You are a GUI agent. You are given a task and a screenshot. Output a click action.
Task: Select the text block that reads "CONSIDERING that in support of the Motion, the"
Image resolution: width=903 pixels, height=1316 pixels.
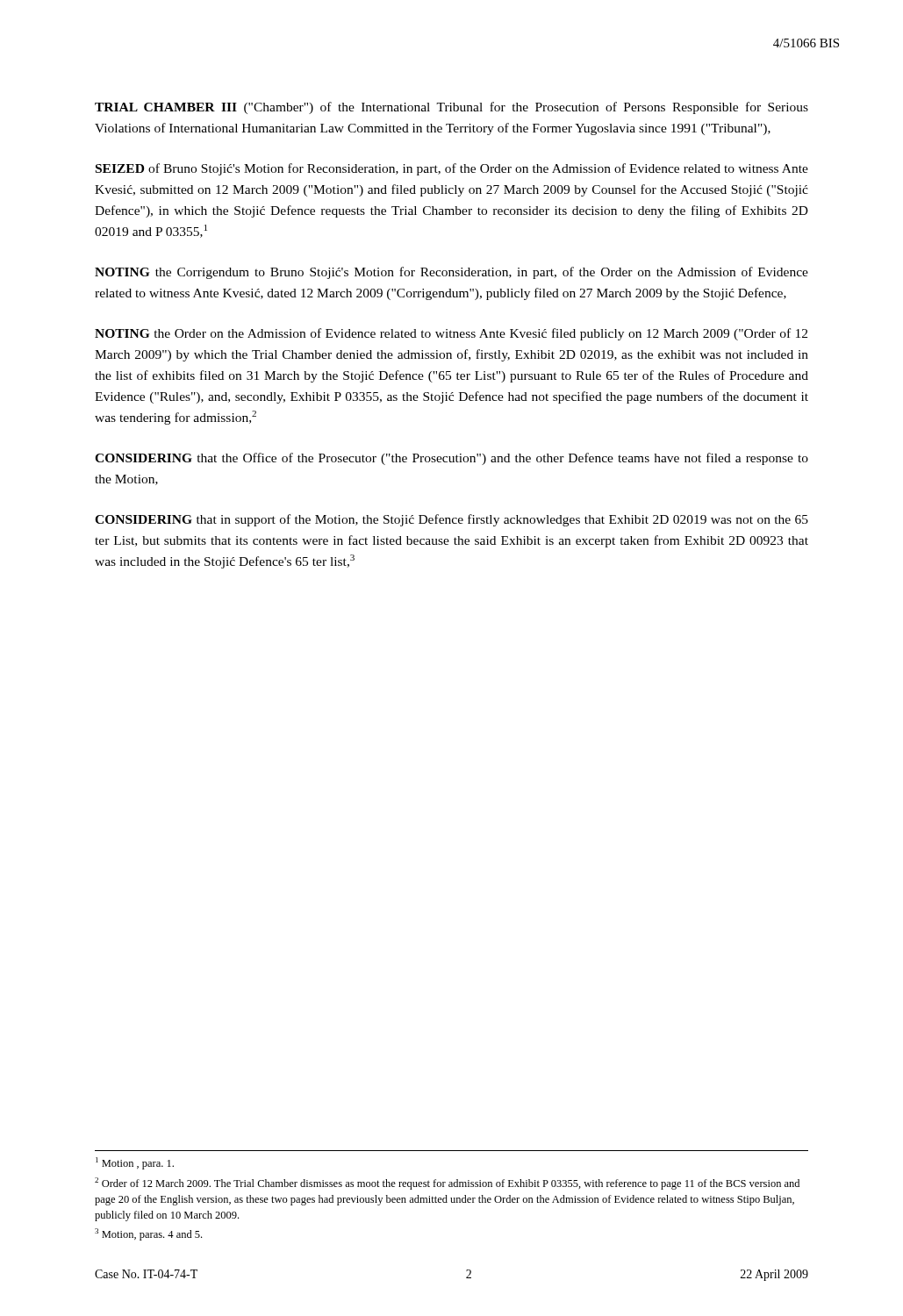452,540
